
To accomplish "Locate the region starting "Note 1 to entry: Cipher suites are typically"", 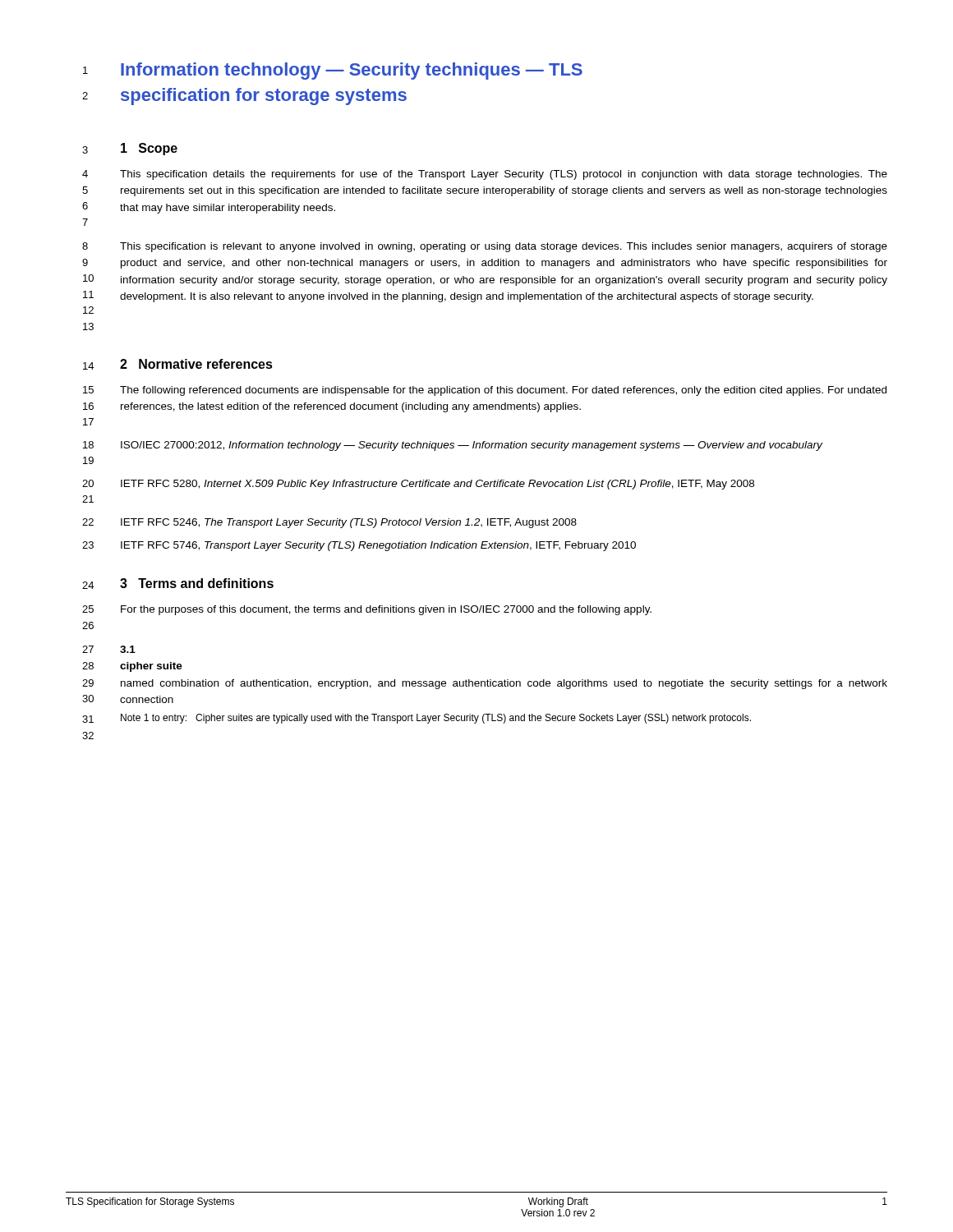I will 436,718.
